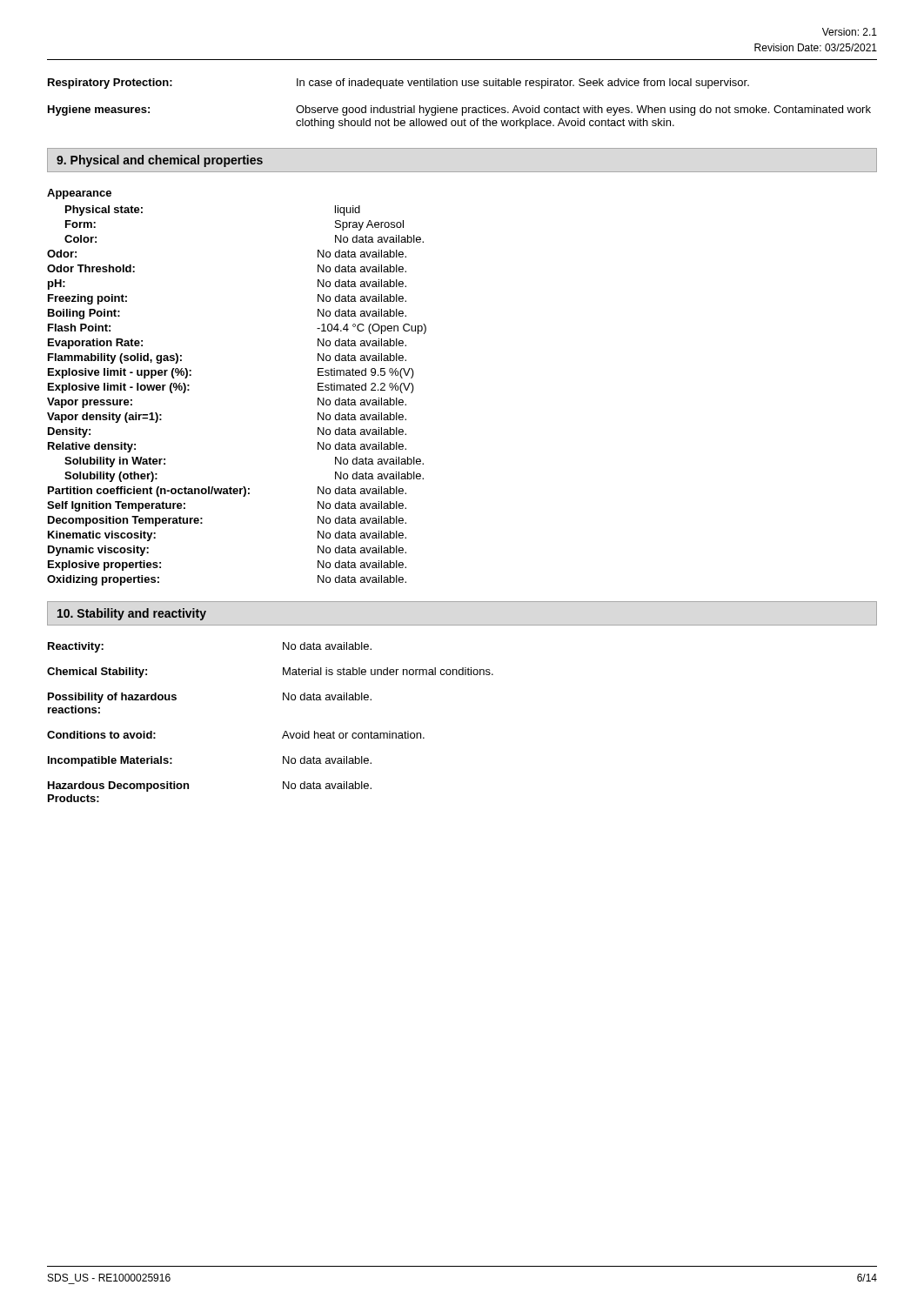This screenshot has width=924, height=1305.
Task: Select the text block that says "Relative density: No data"
Action: pos(98,447)
